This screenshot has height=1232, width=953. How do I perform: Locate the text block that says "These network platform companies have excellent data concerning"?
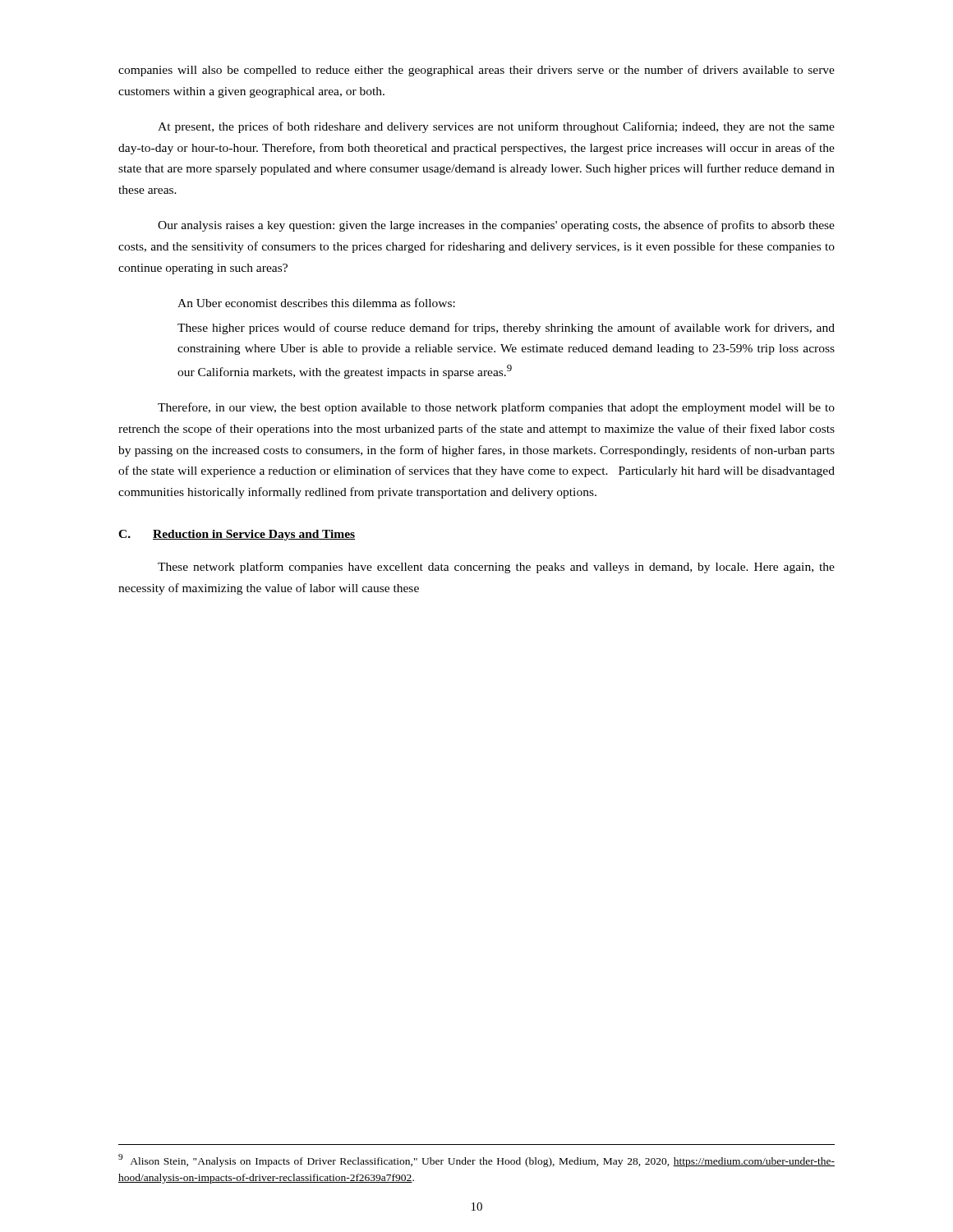pos(476,577)
